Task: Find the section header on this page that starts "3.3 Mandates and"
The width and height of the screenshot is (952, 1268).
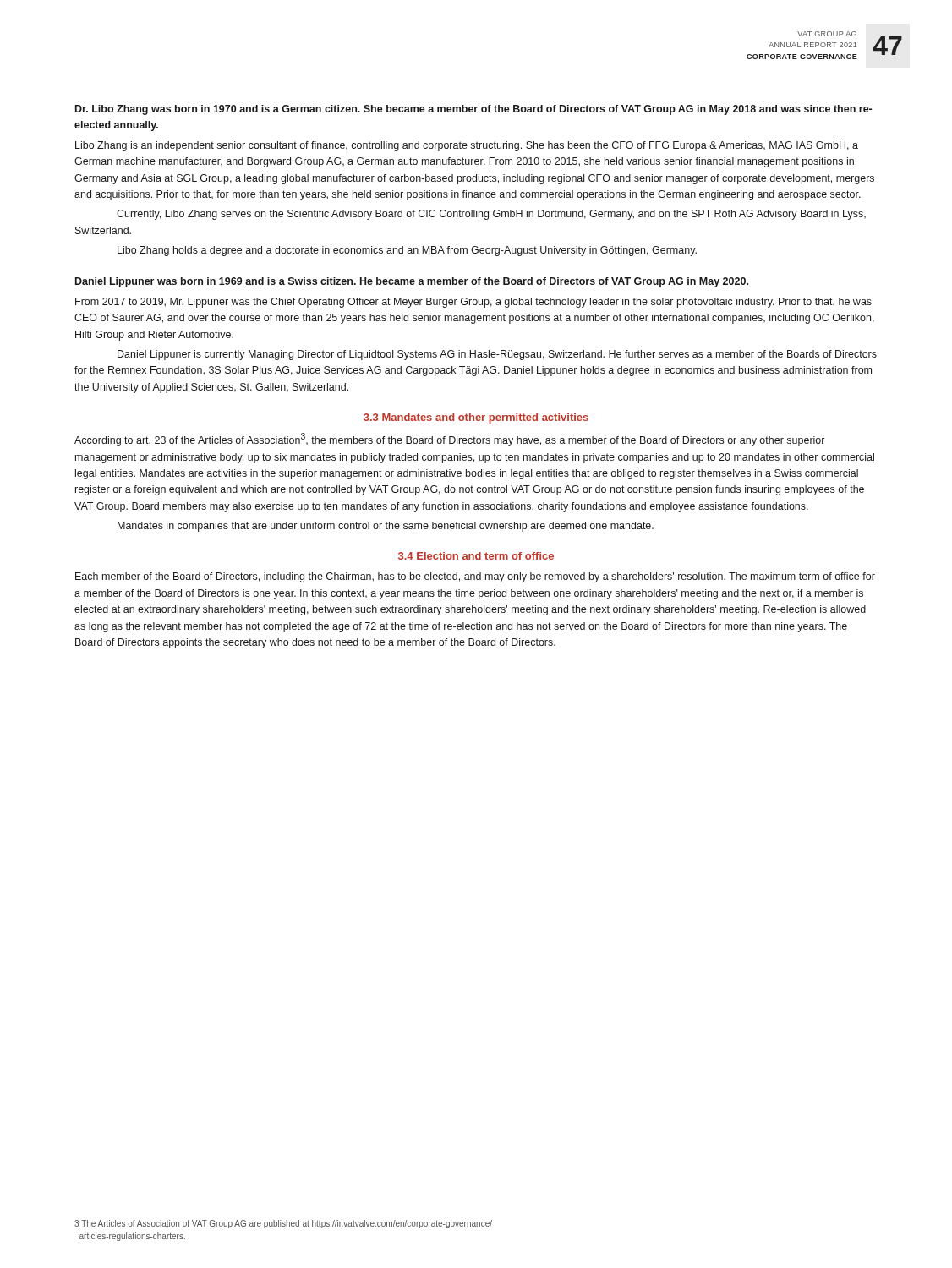Action: [476, 417]
